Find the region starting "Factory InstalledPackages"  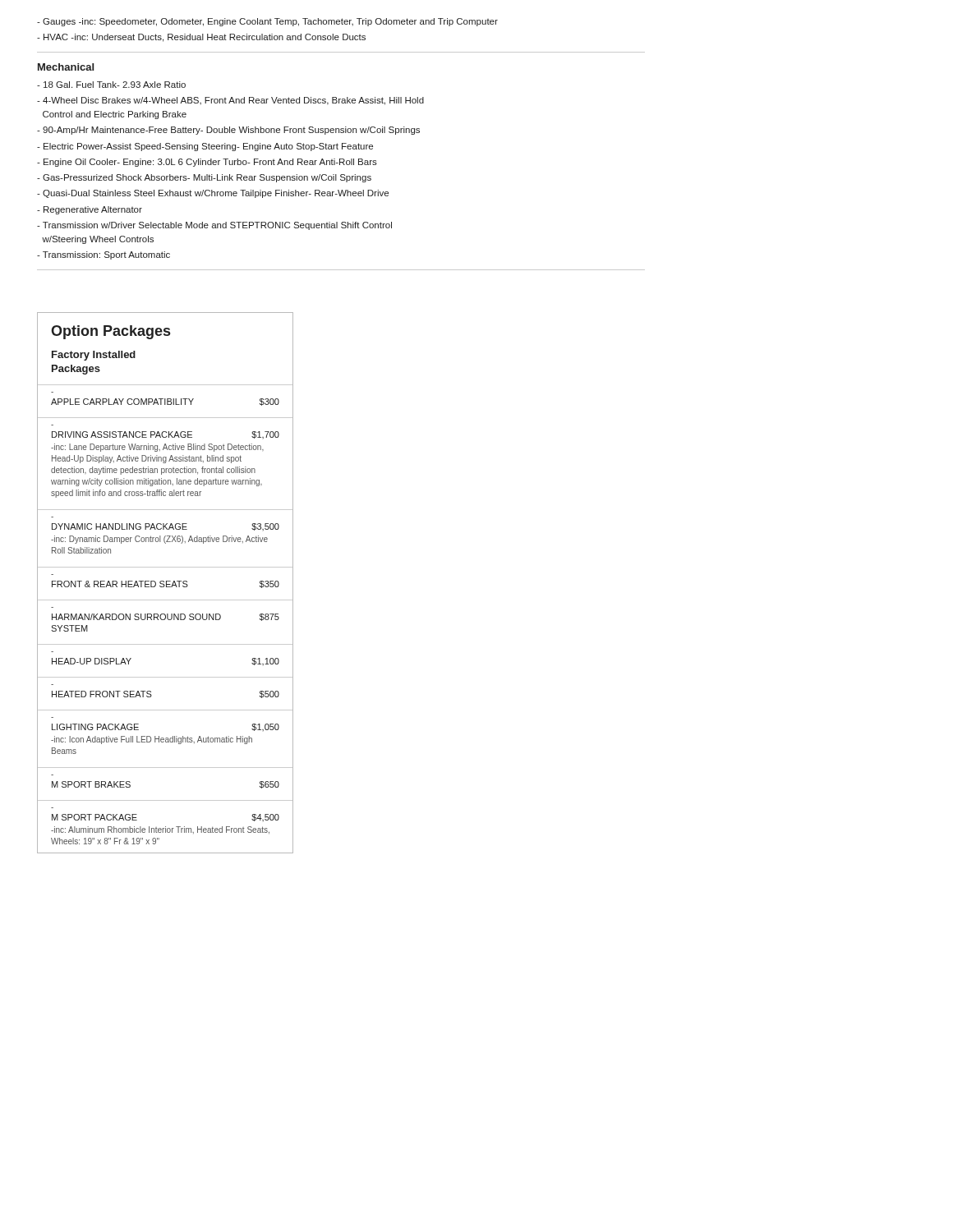93,361
